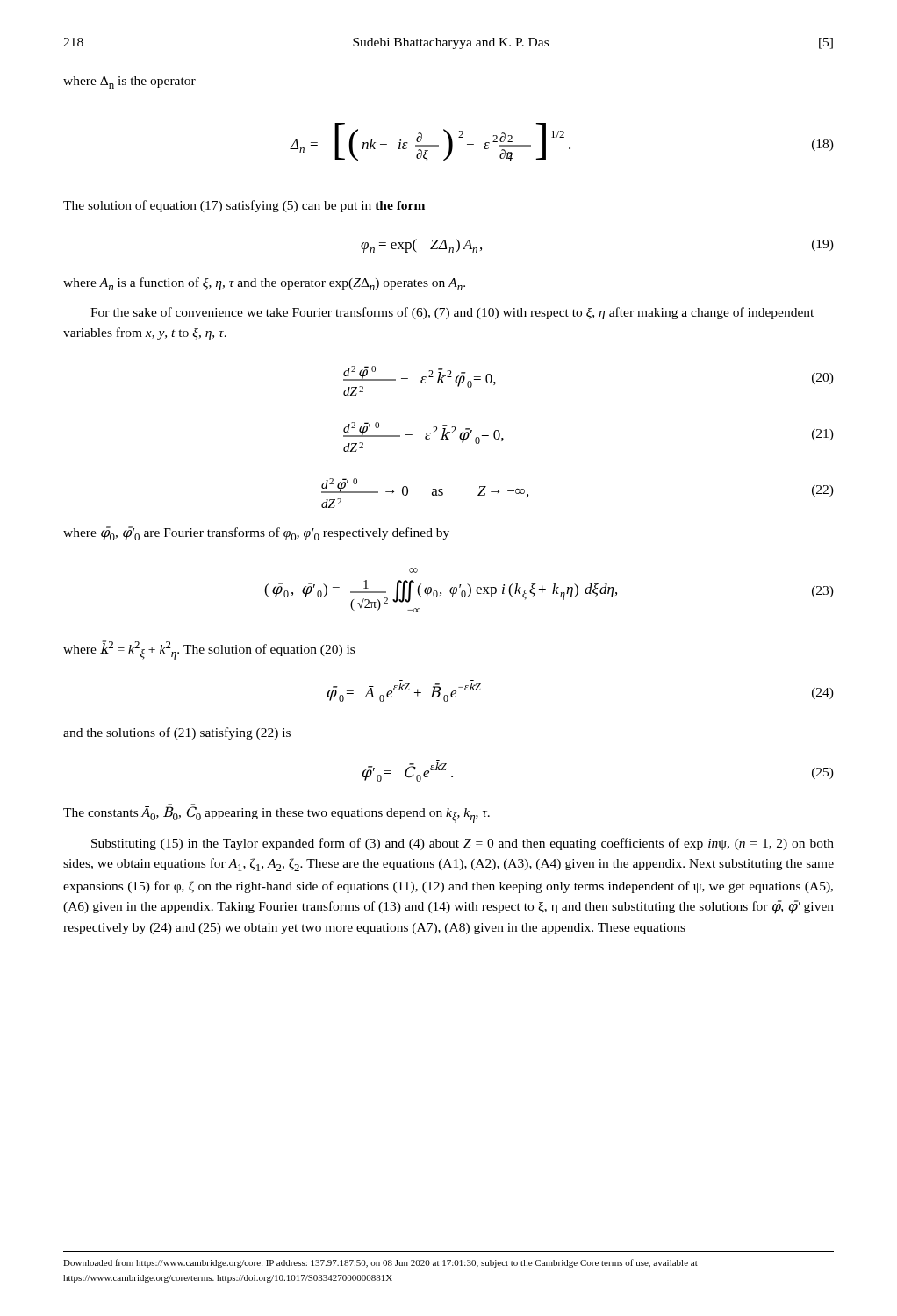The width and height of the screenshot is (897, 1316).
Task: Point to the element starting "where k̄2 = k2ξ + k2η. The solution"
Action: 209,649
